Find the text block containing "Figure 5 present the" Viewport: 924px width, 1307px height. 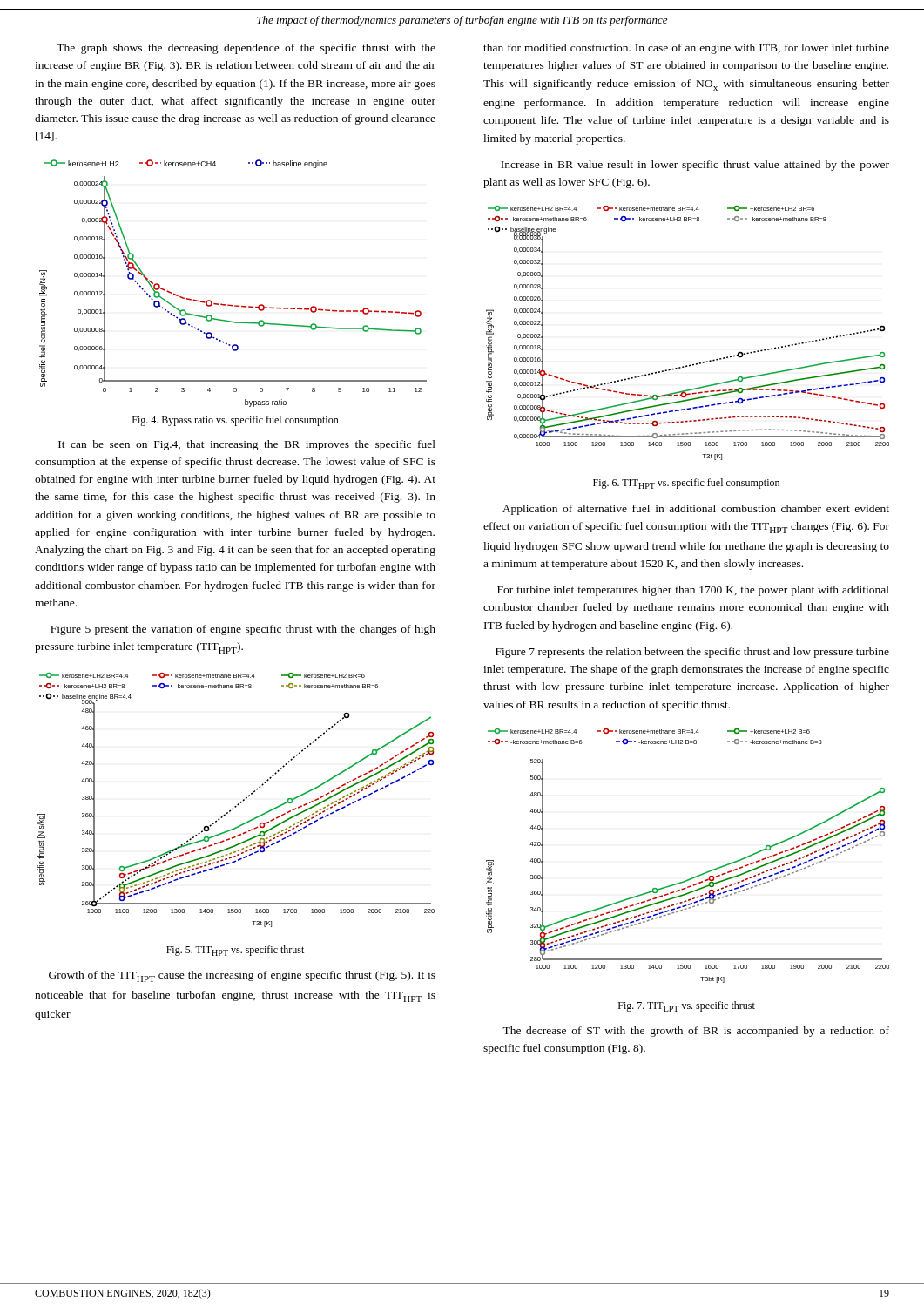[235, 639]
